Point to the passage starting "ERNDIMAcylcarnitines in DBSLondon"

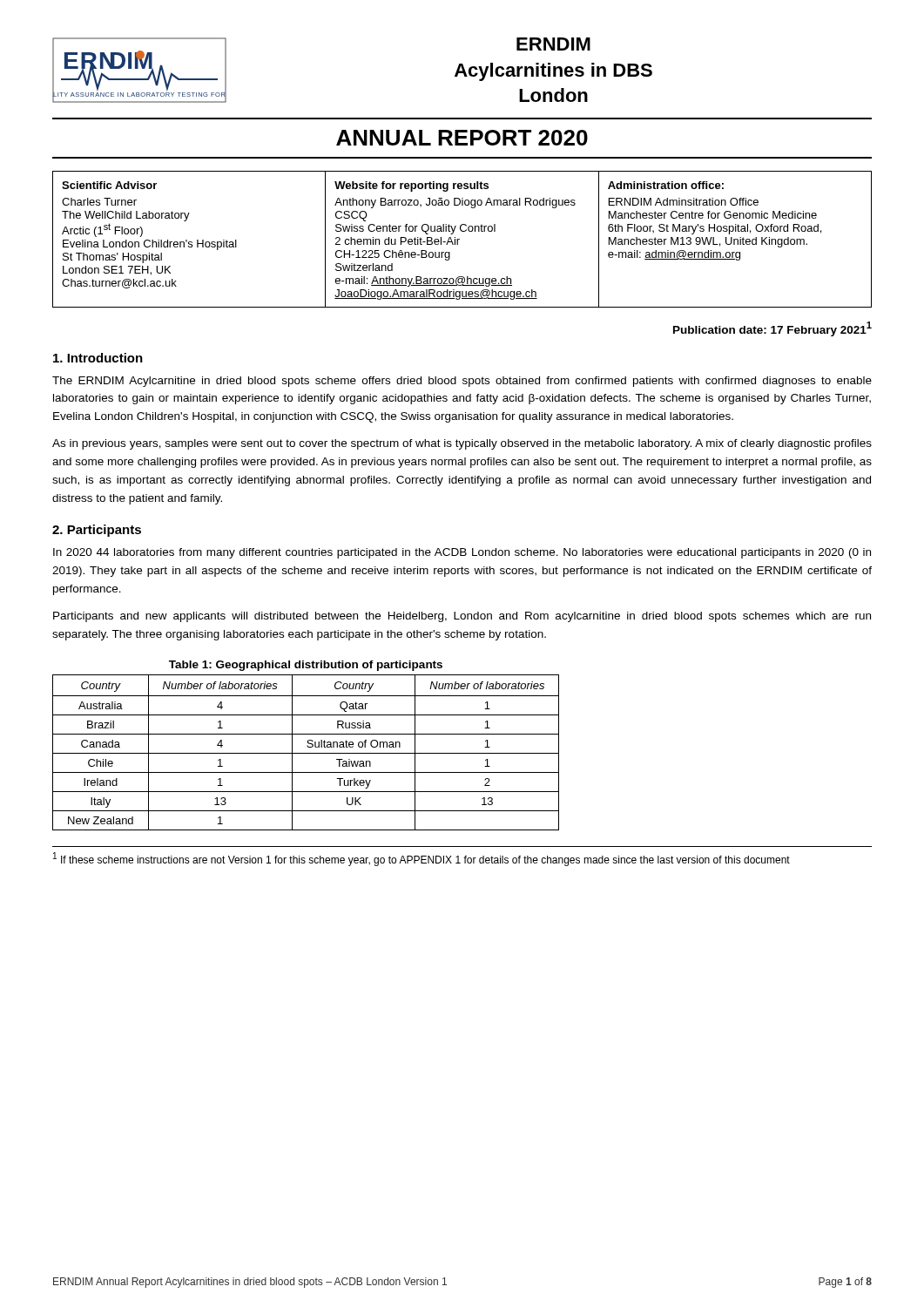pyautogui.click(x=553, y=70)
